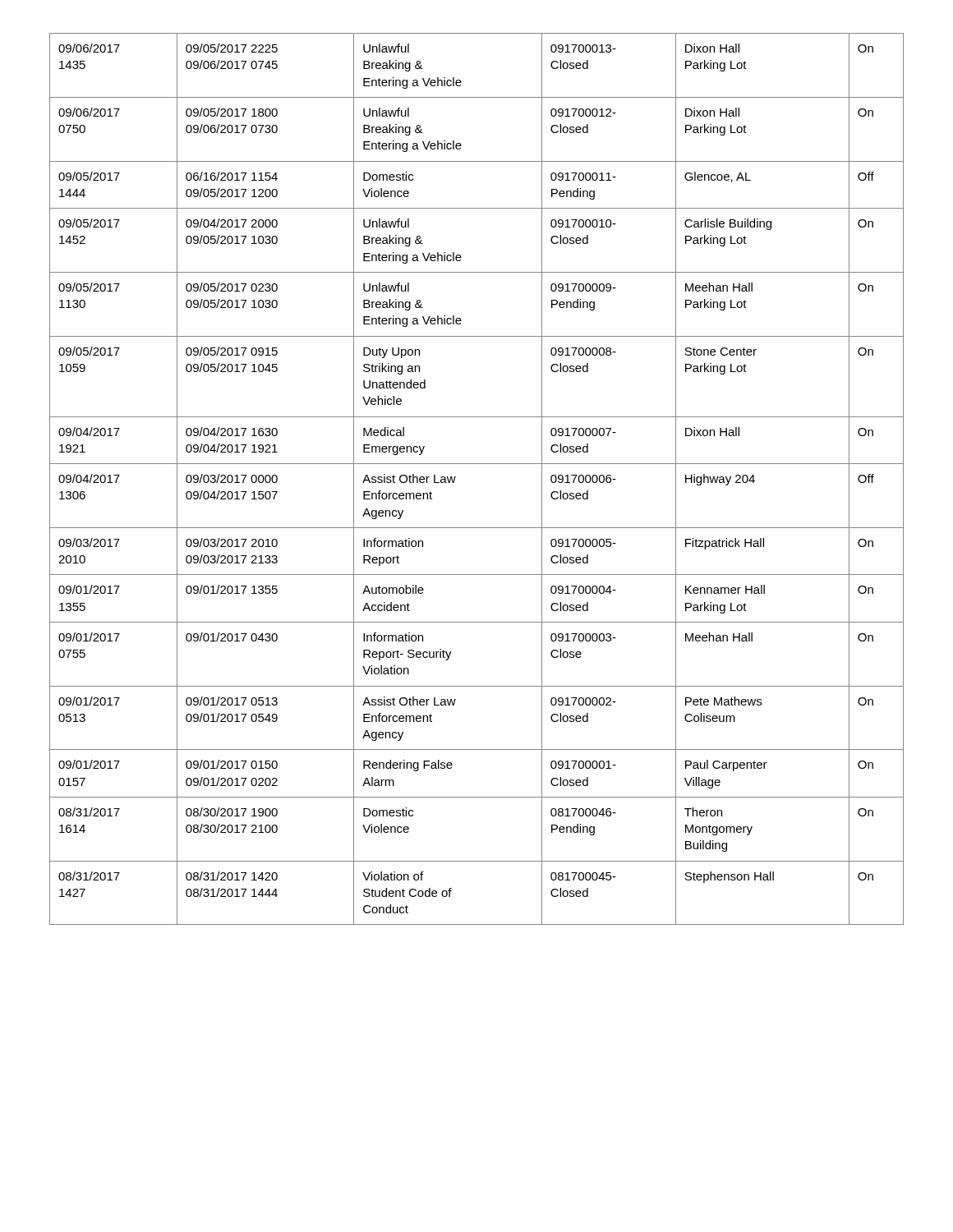Find a table

point(476,479)
